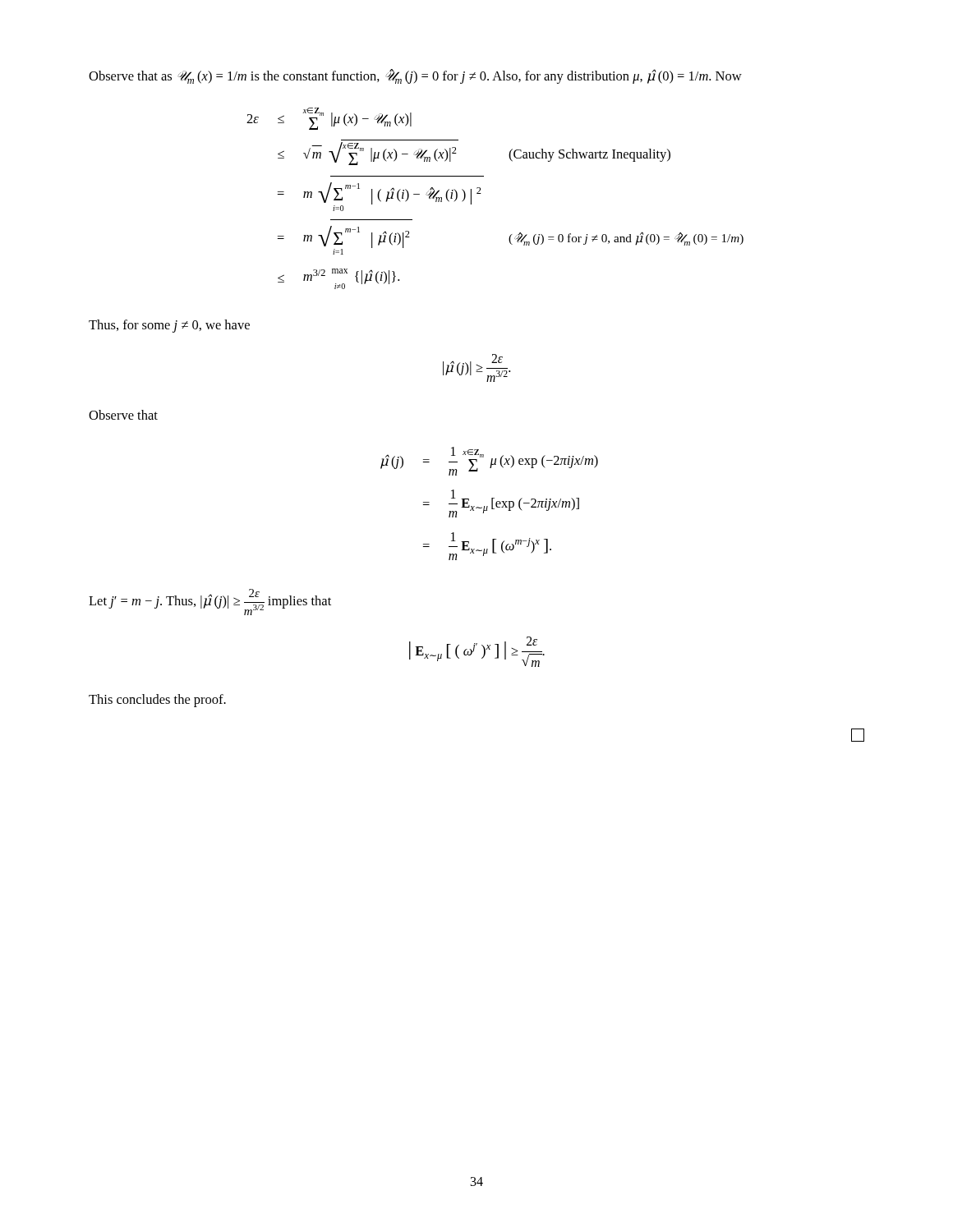This screenshot has height=1232, width=953.
Task: Select the block starting "|μ̂ (j)| ≥ 2ε m3/2"
Action: click(x=476, y=369)
